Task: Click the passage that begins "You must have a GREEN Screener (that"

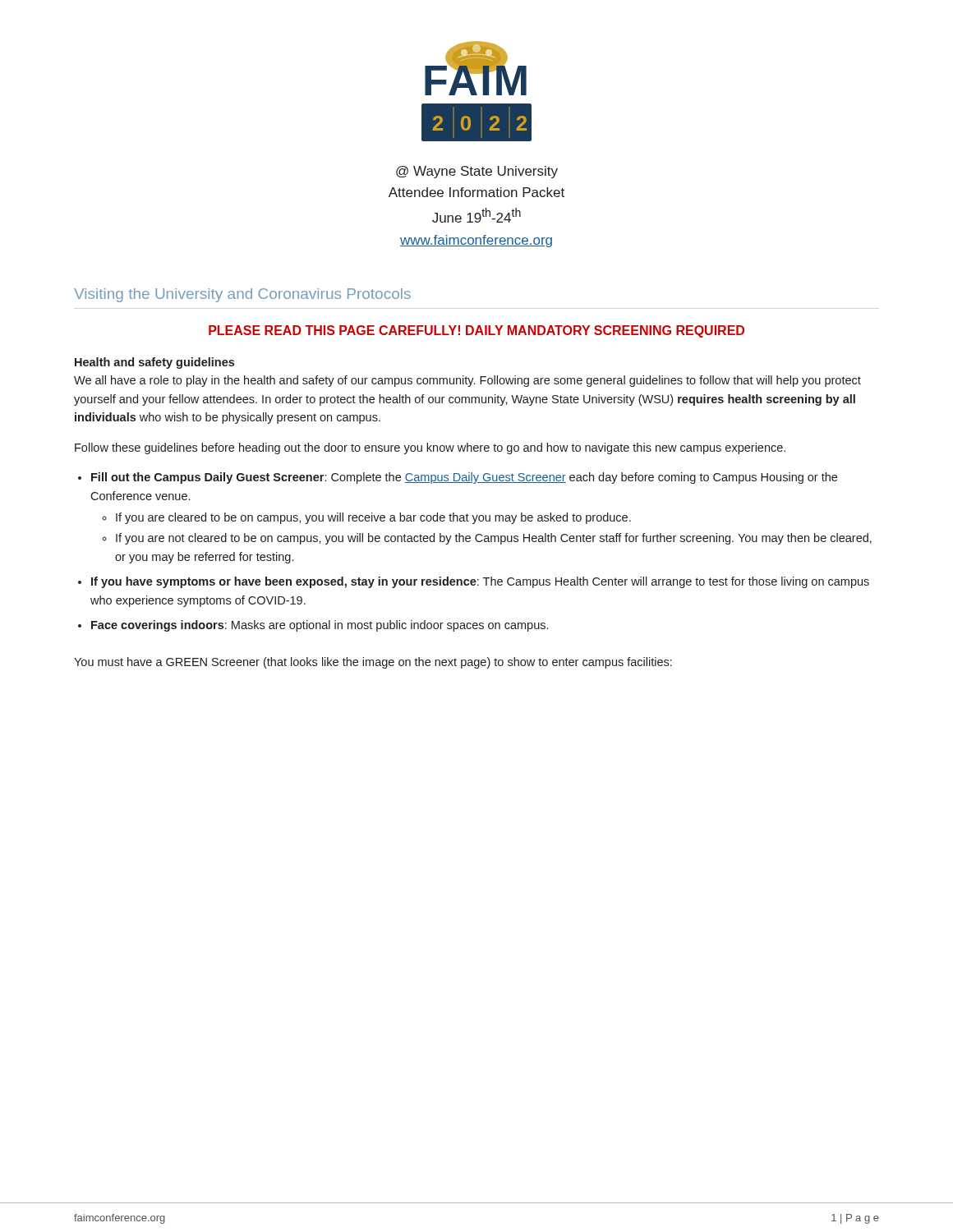Action: pos(373,662)
